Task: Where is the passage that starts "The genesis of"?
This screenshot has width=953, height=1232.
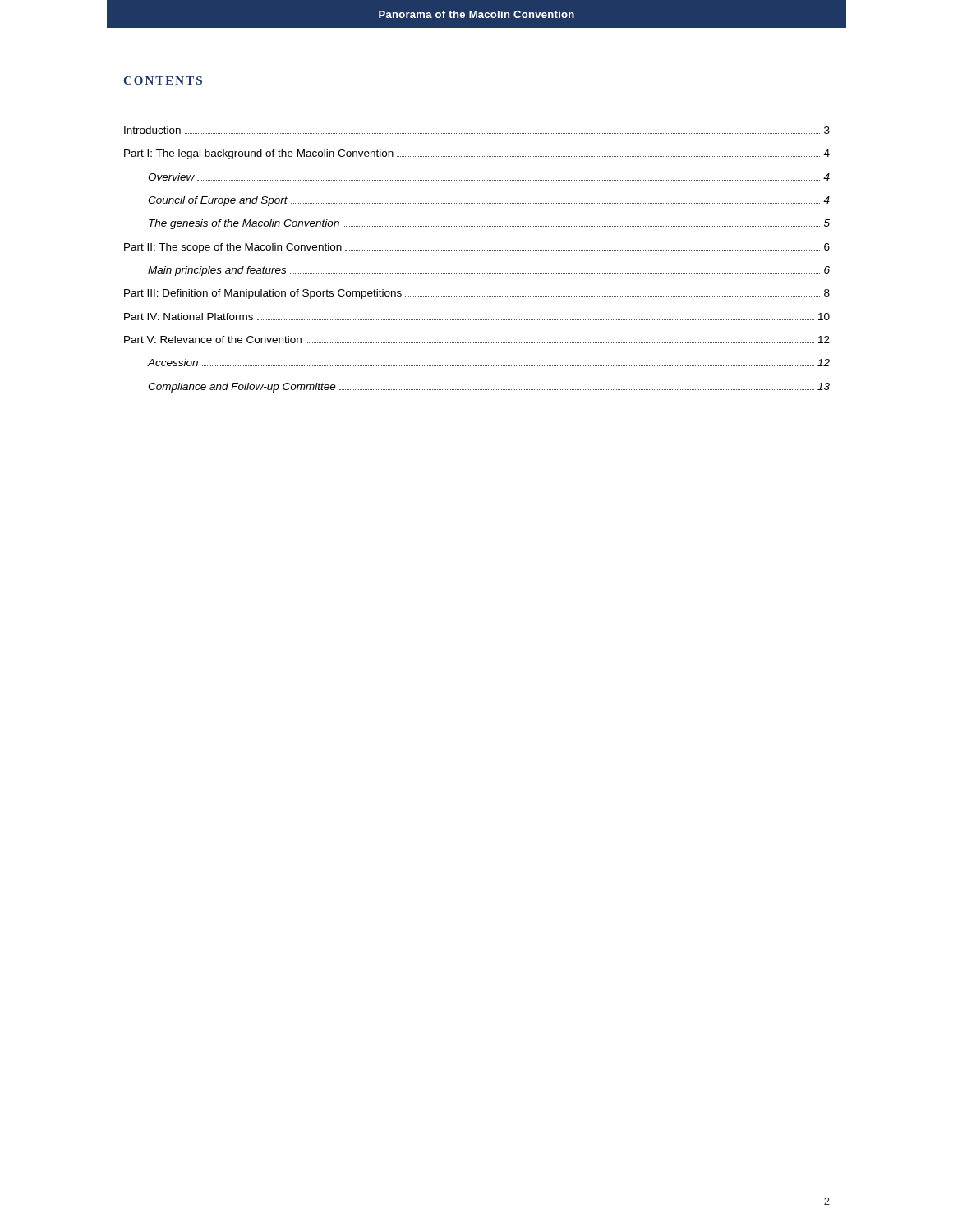Action: point(489,224)
